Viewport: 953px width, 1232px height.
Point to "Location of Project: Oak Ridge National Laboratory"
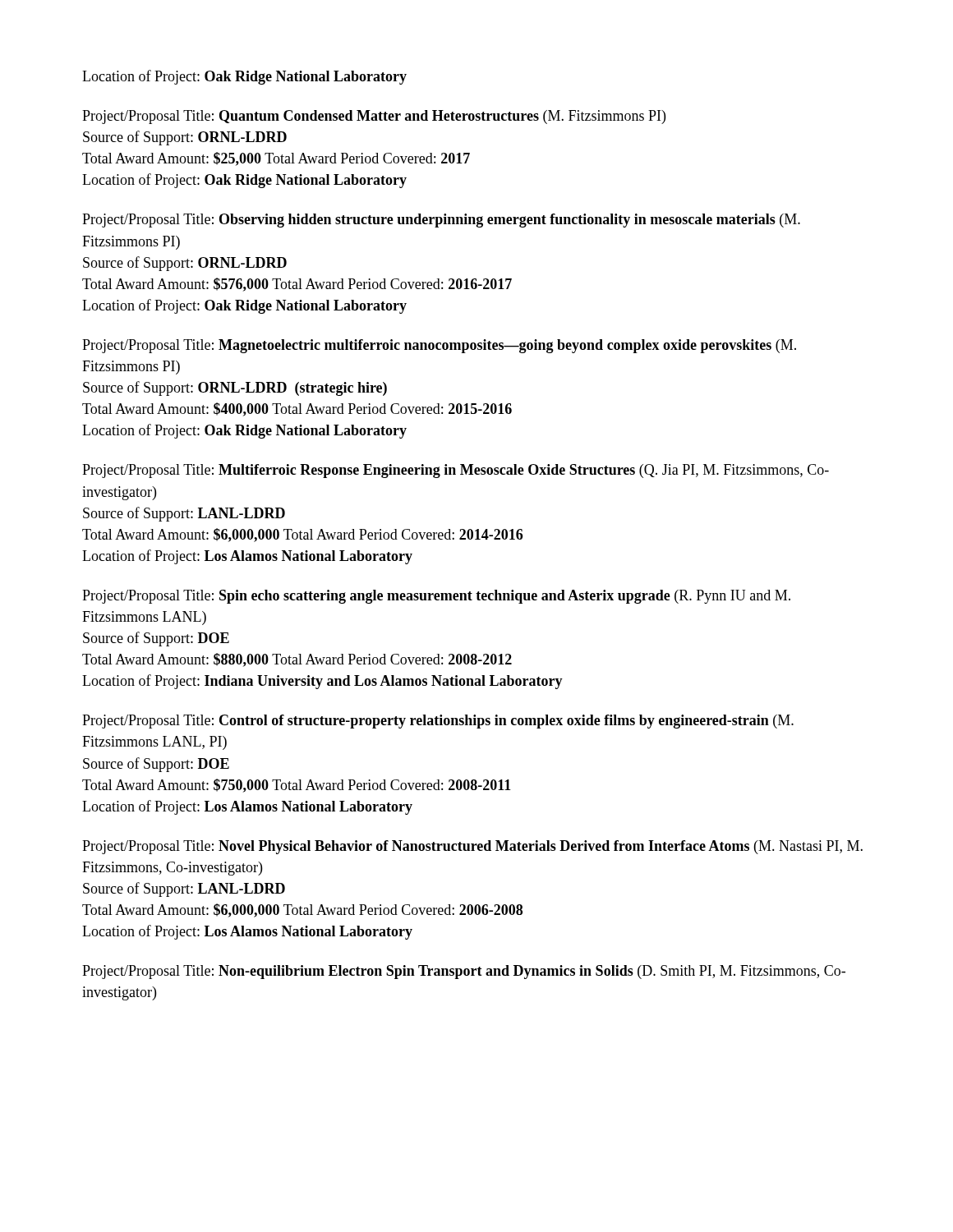(244, 77)
